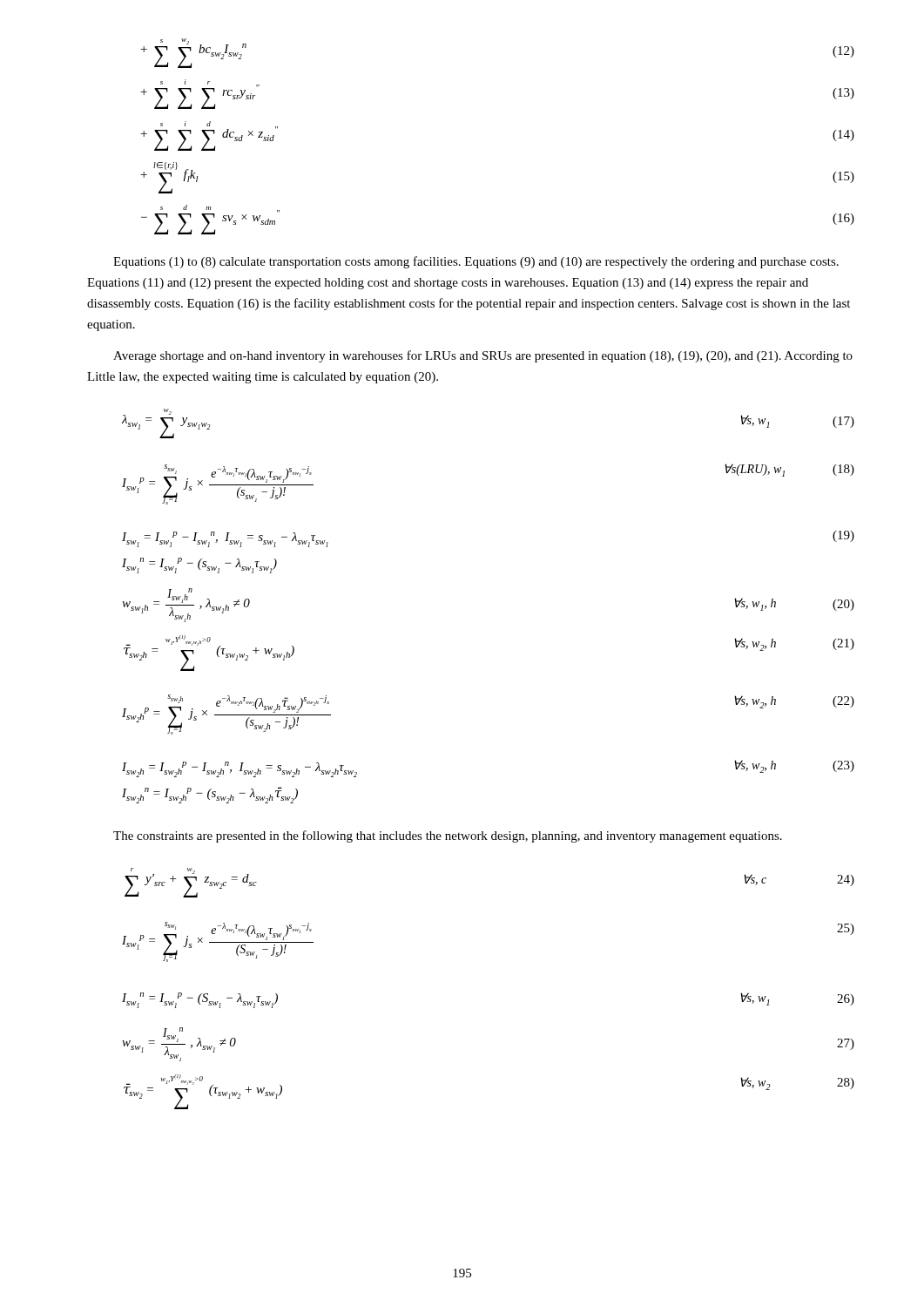Find the text starting "τ̄sw2h = w1,Y(1)sw1w2h>0 ∑"
Image resolution: width=924 pixels, height=1307 pixels.
click(x=188, y=651)
